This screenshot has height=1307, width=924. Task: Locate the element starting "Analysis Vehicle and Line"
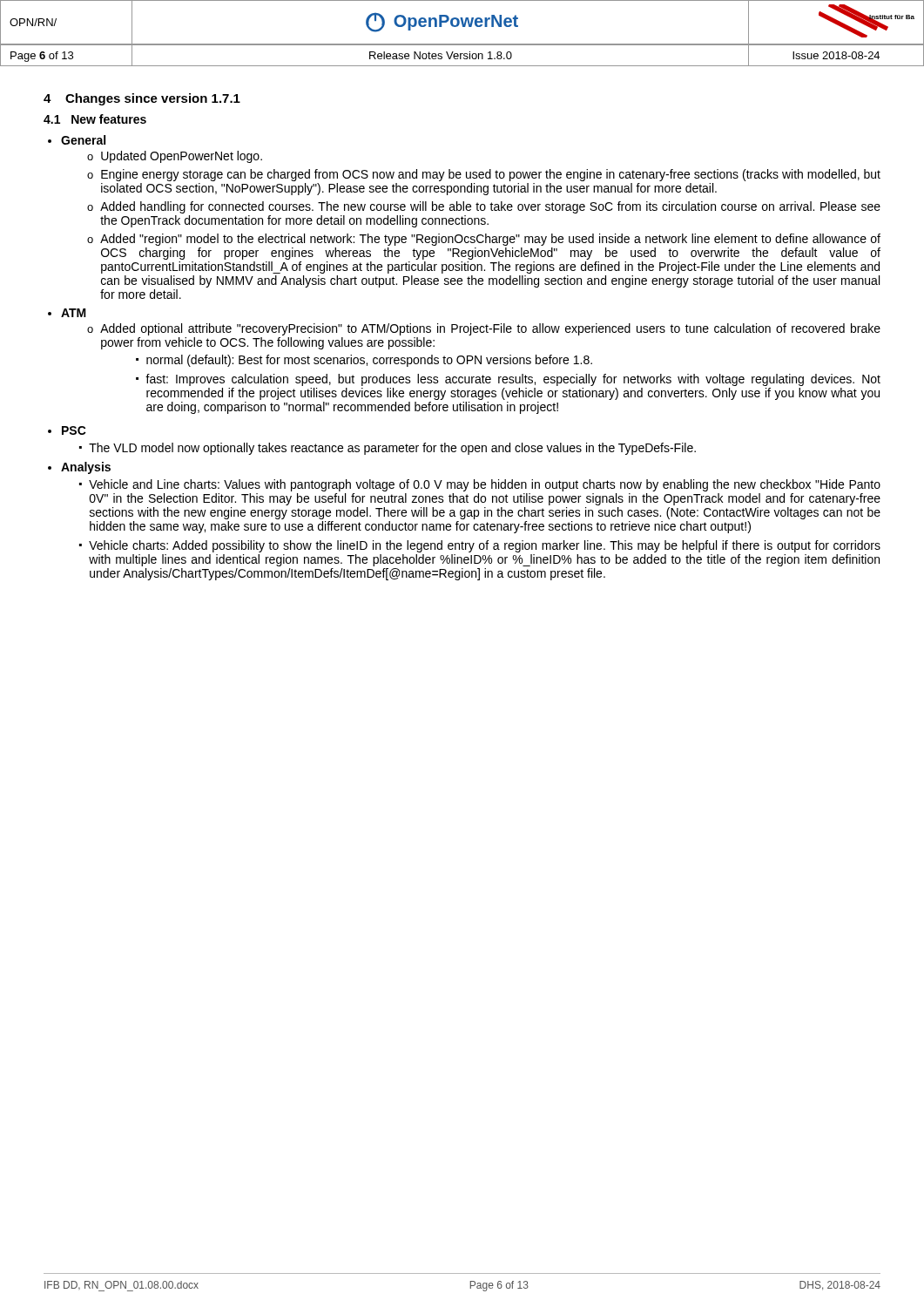coord(471,520)
